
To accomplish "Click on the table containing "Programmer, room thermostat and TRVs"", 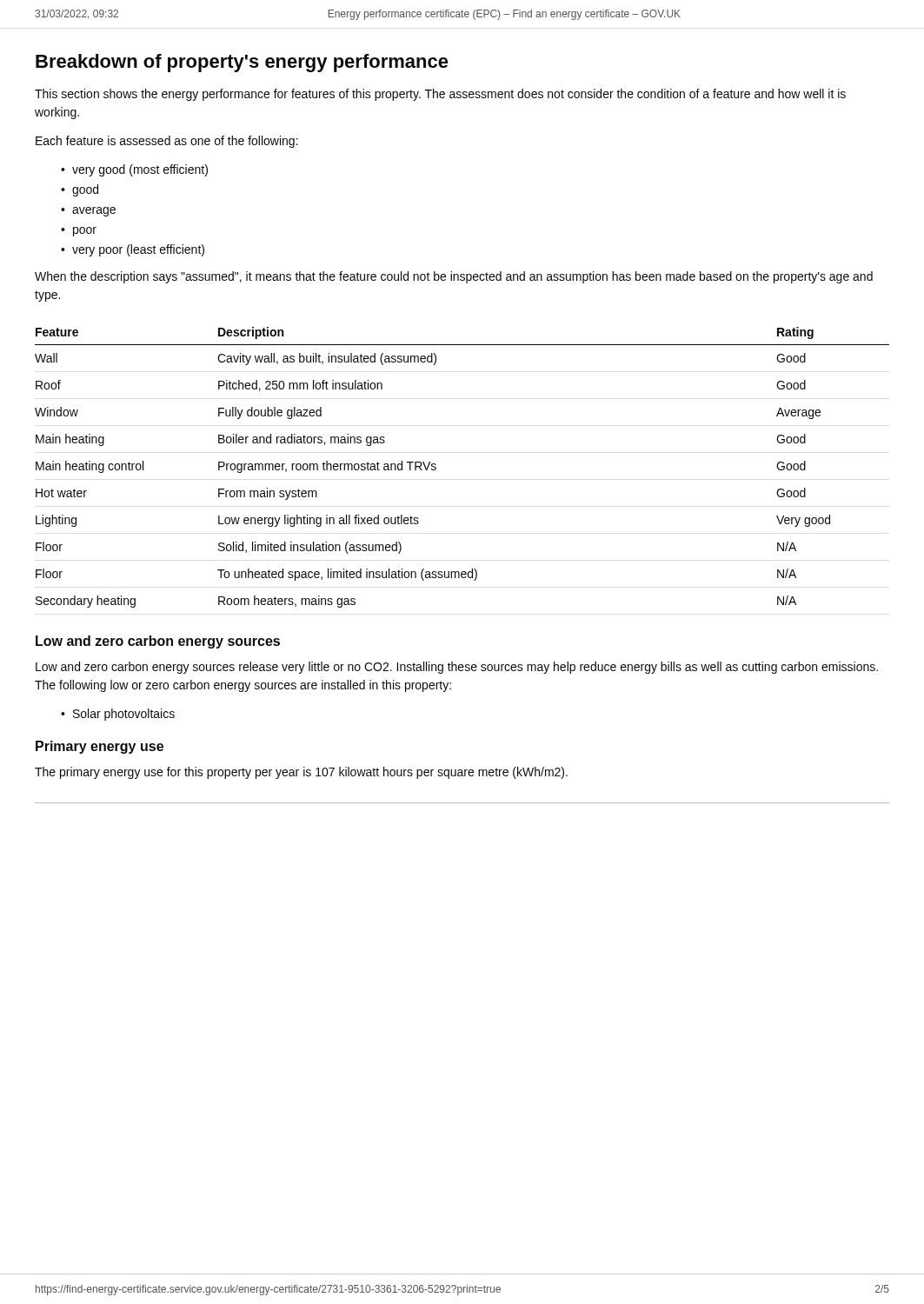I will click(462, 467).
